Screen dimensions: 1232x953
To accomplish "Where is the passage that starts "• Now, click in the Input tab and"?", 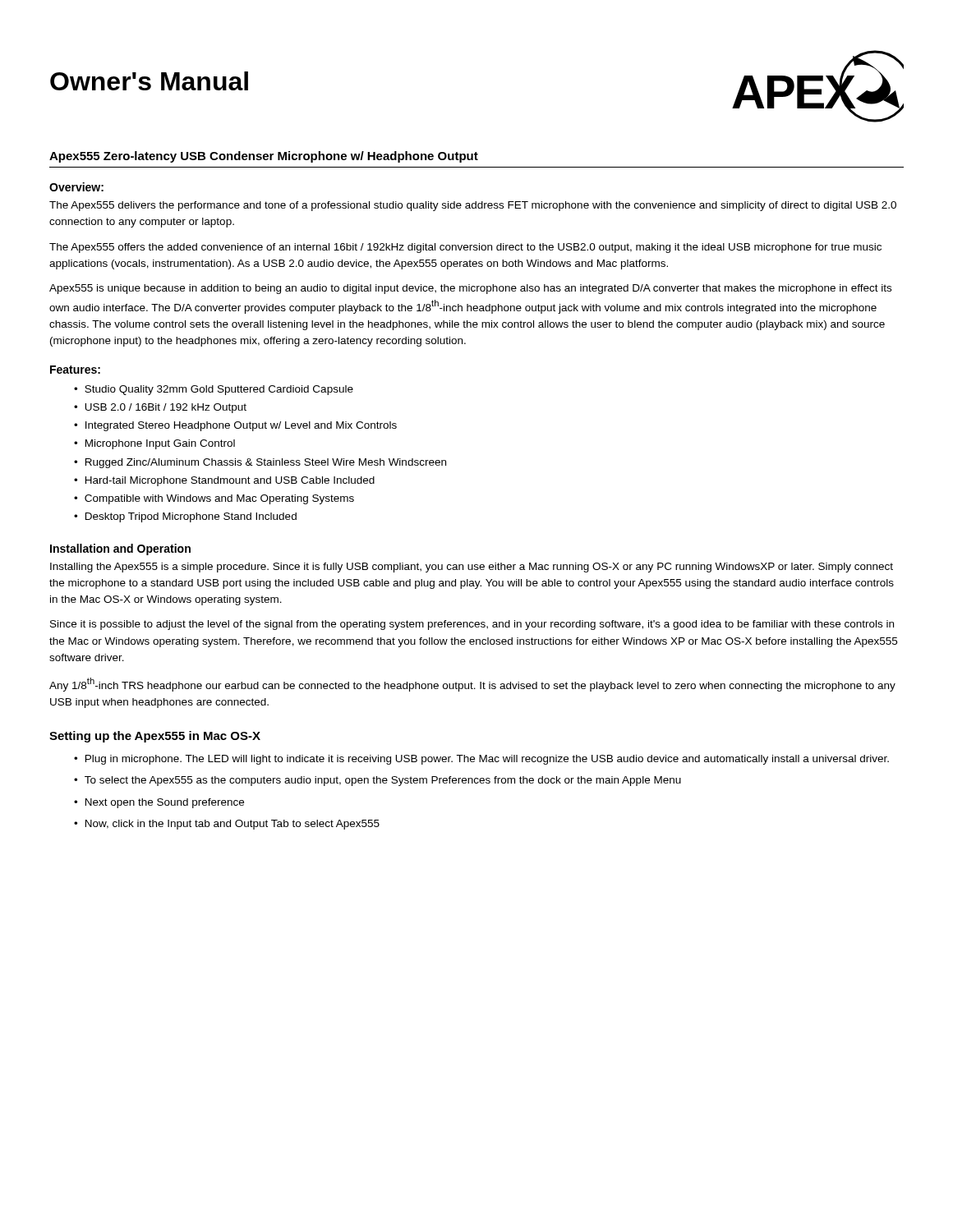I will click(227, 824).
